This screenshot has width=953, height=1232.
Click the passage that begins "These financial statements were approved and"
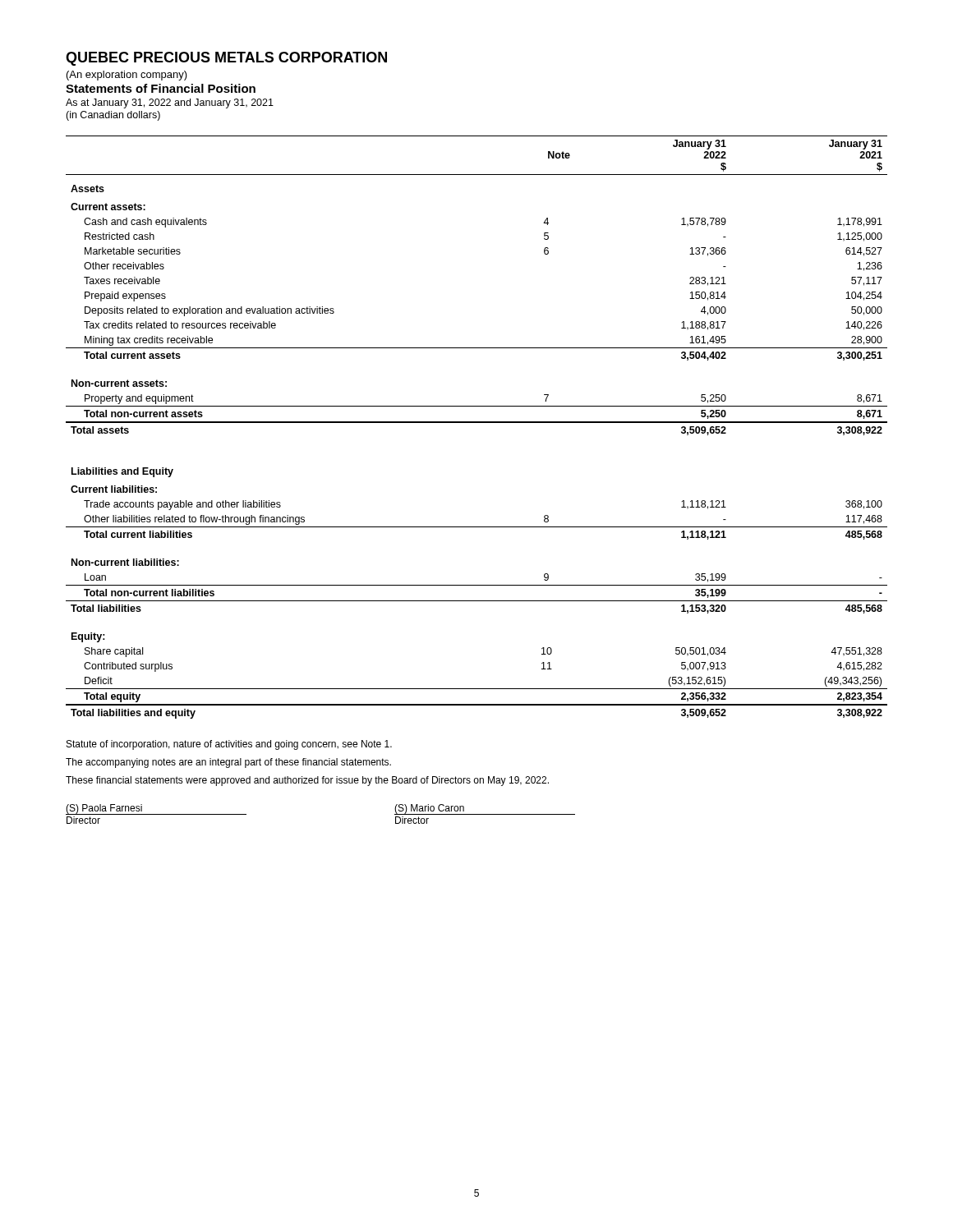tap(308, 780)
